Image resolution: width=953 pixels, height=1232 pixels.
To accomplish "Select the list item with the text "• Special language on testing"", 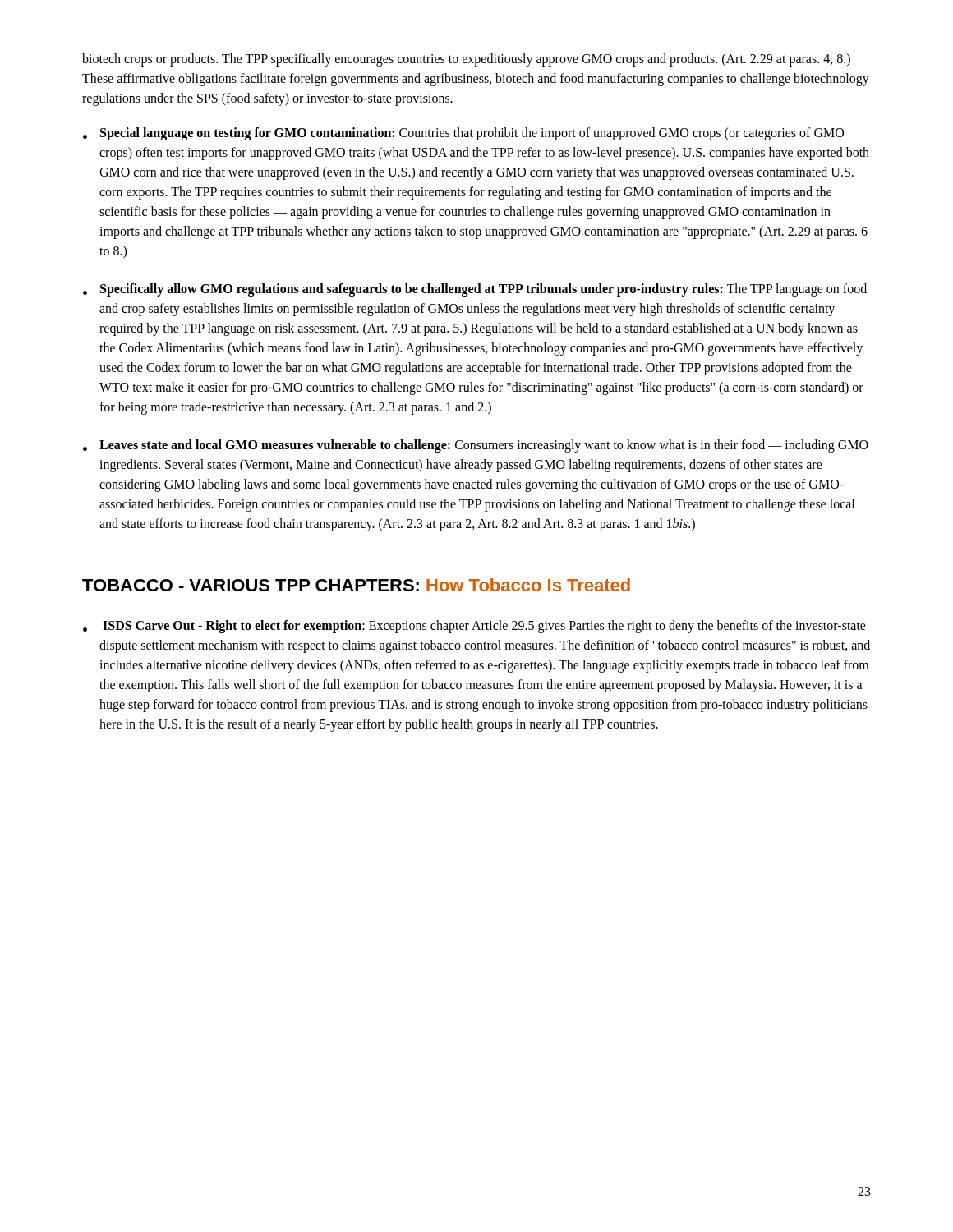I will (476, 192).
